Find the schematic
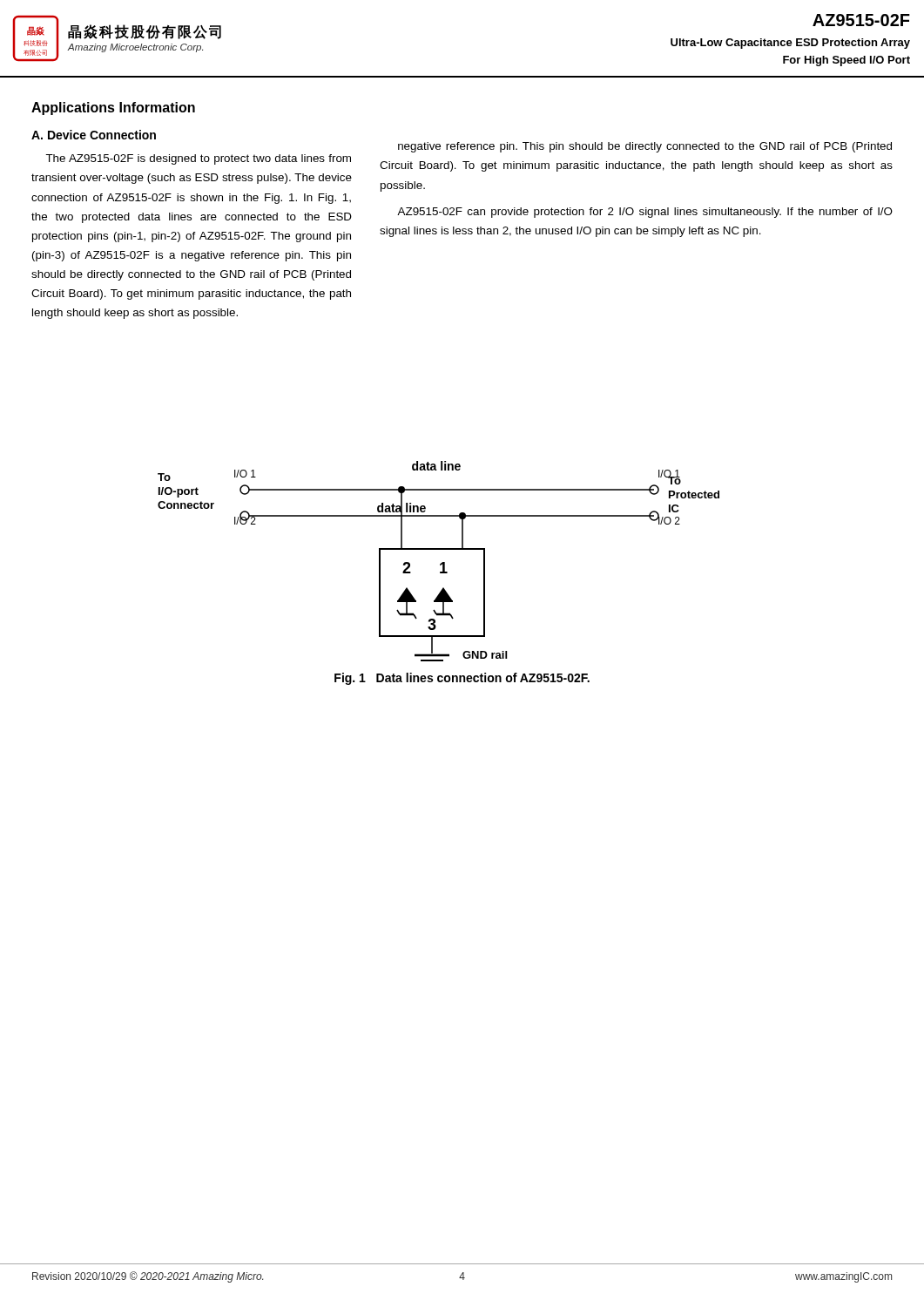Viewport: 924px width, 1307px height. (462, 523)
